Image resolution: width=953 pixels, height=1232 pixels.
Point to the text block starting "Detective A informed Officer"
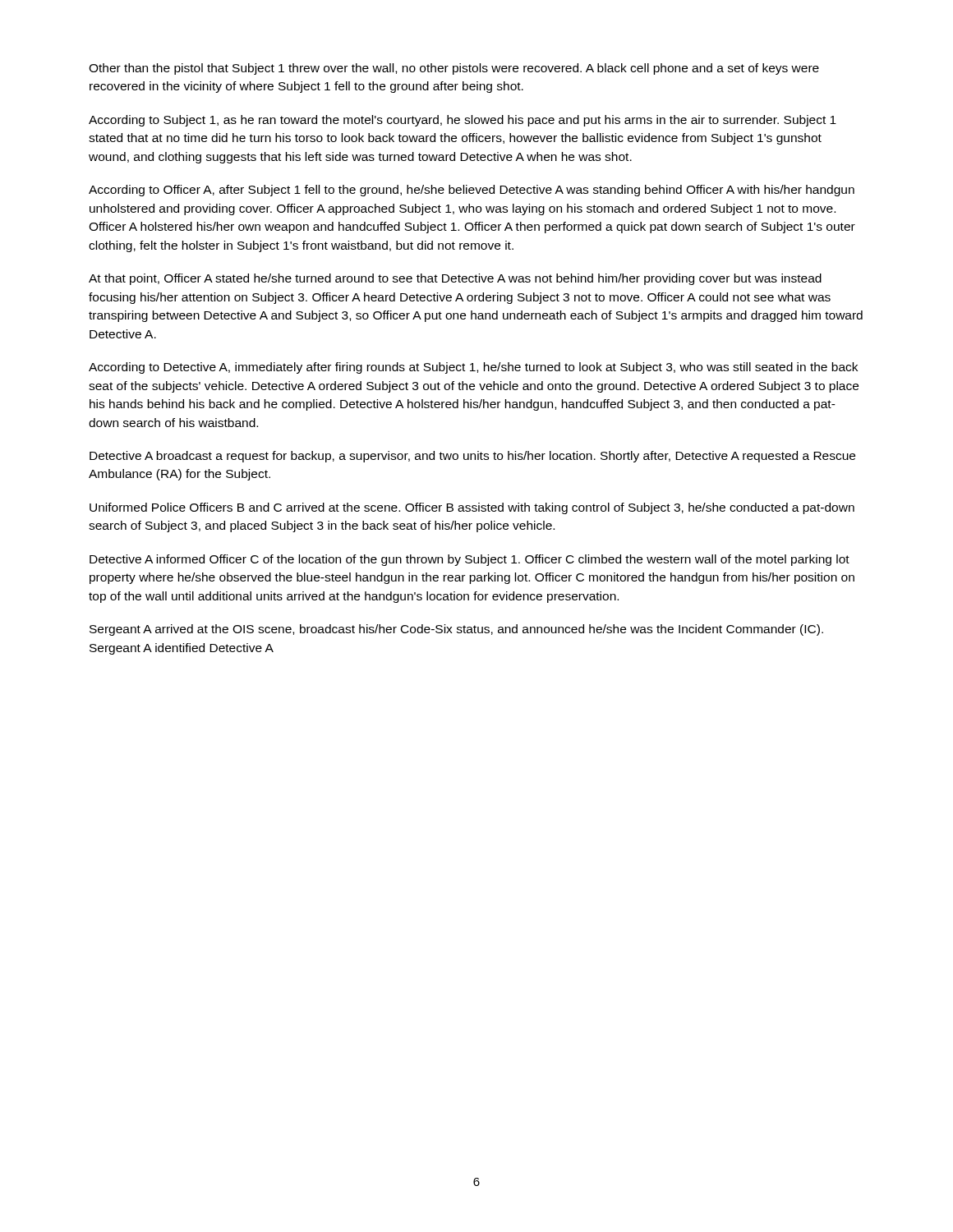point(472,577)
